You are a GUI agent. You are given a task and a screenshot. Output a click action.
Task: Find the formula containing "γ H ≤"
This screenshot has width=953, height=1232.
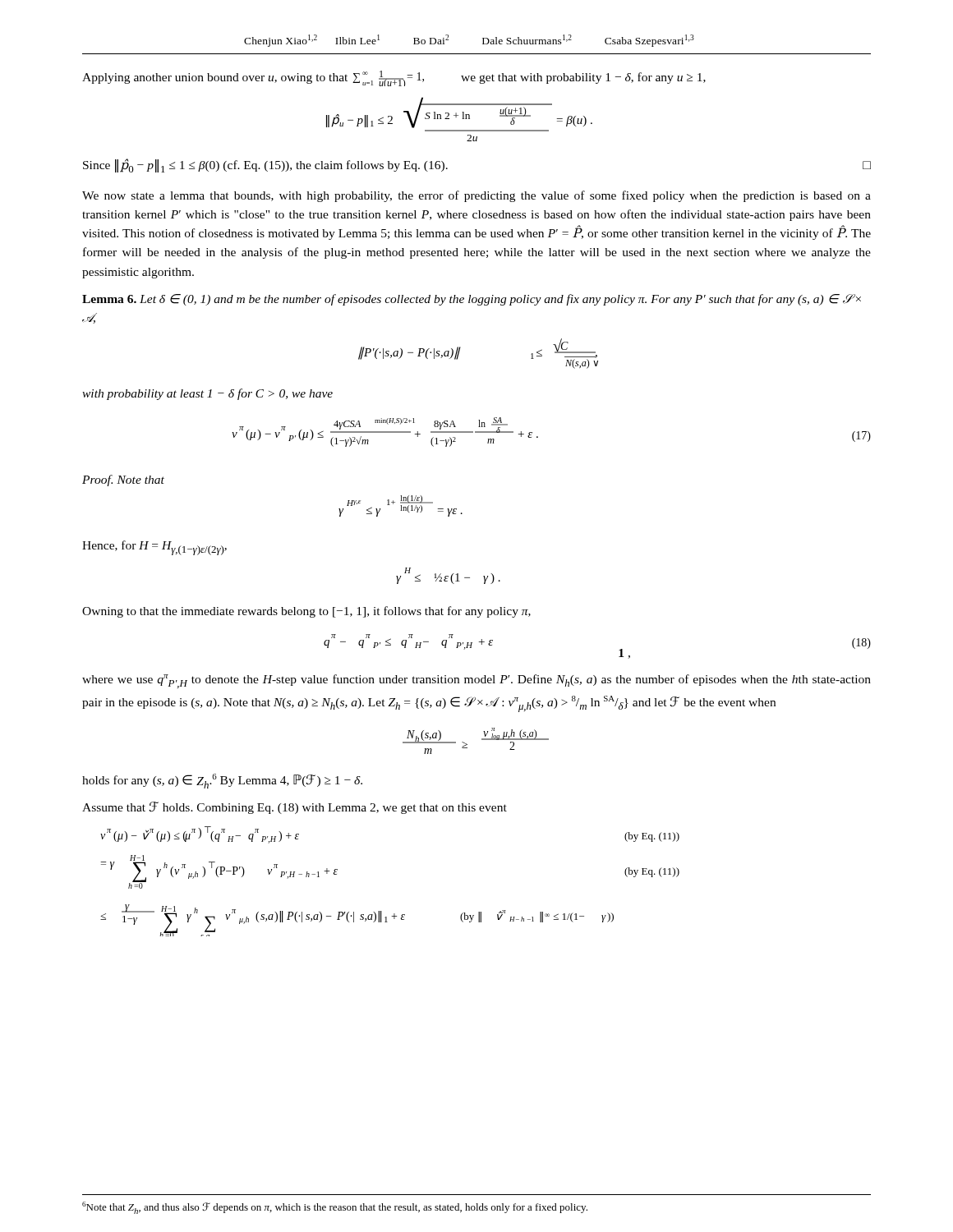pos(476,577)
